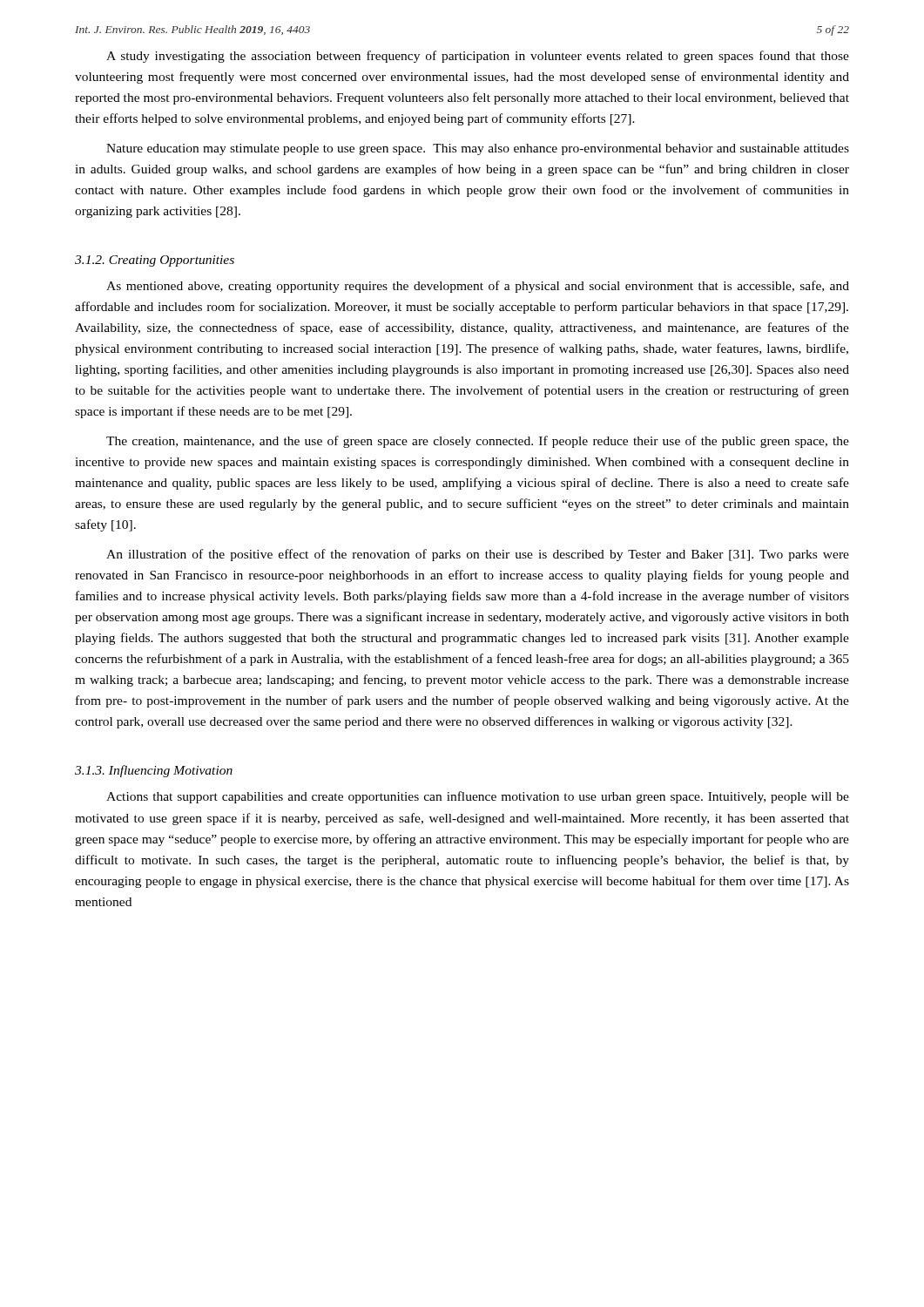This screenshot has height=1307, width=924.
Task: Click on the passage starting "An illustration of the positive"
Action: (462, 638)
